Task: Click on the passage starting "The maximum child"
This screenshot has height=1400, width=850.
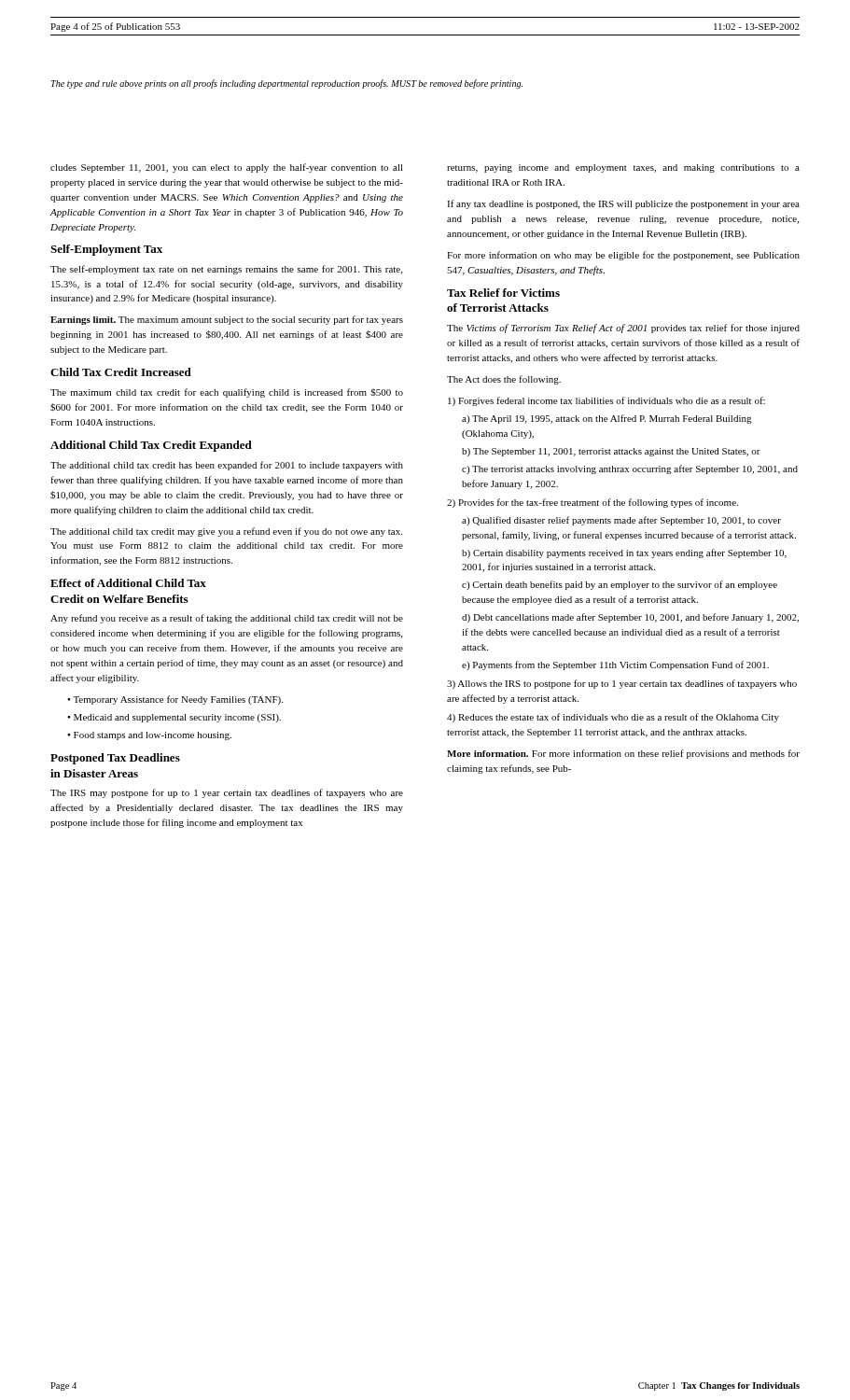Action: click(x=227, y=408)
